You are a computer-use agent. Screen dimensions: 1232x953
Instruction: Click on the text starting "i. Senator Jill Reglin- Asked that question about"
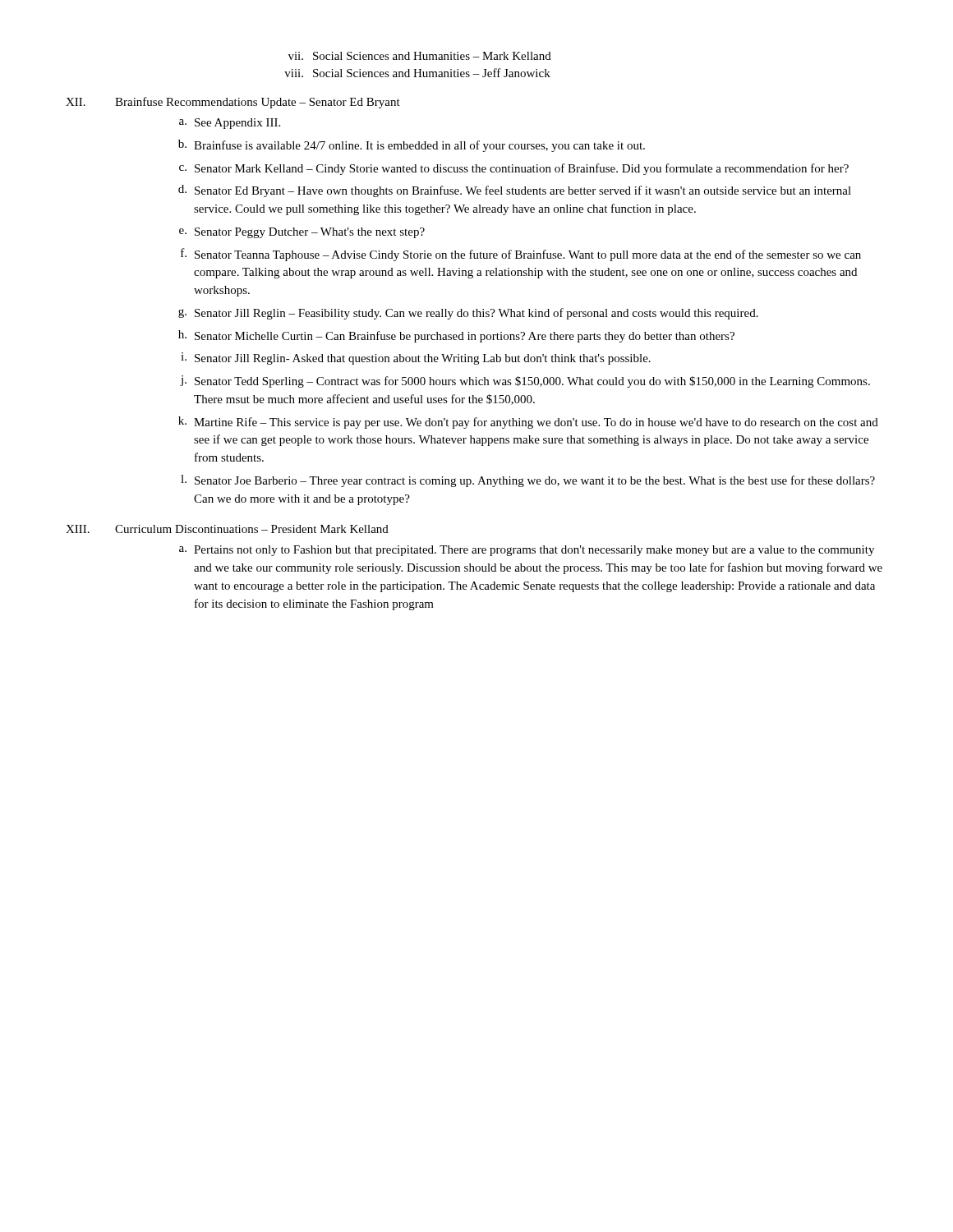tap(526, 359)
